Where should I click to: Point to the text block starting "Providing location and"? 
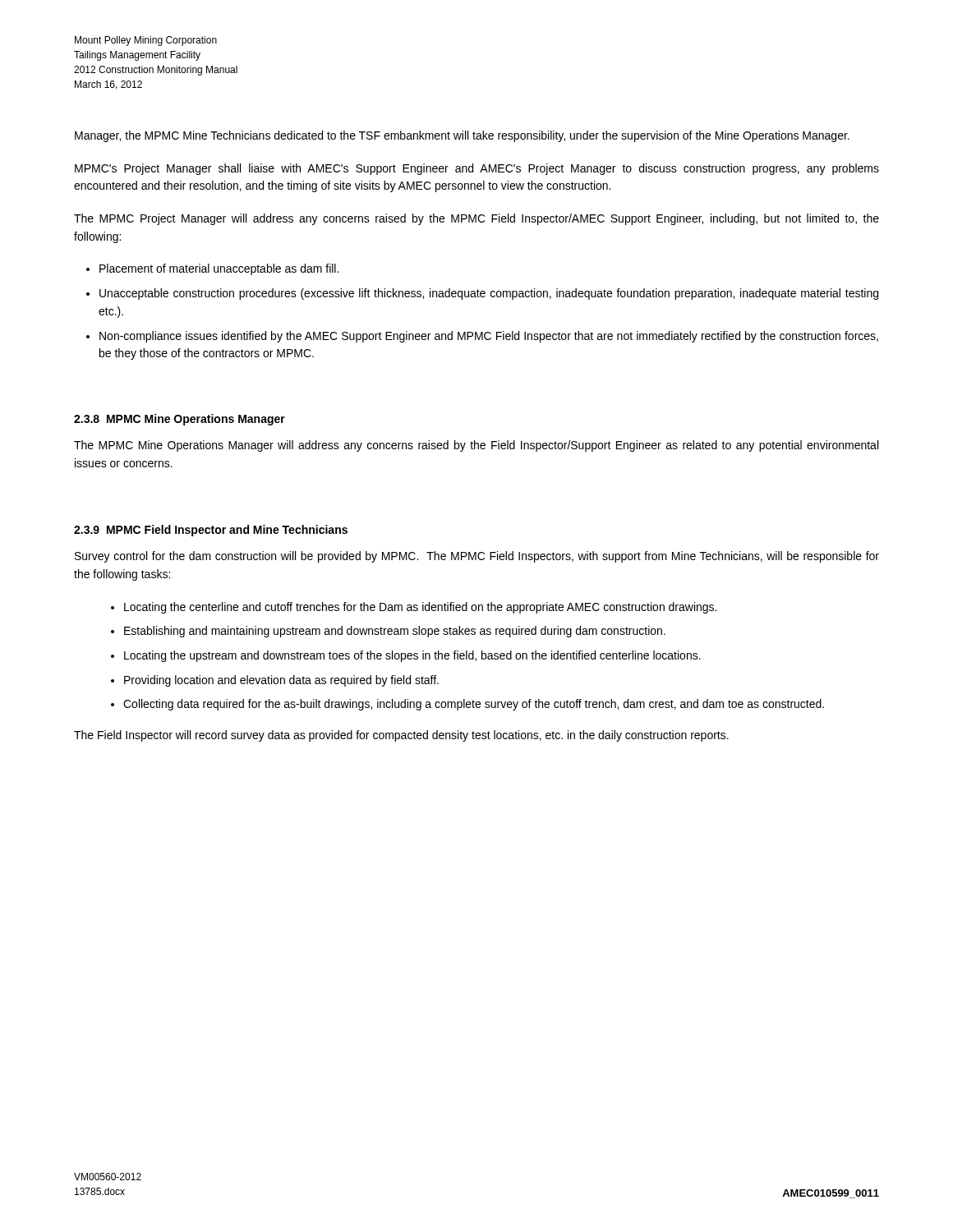coord(281,680)
